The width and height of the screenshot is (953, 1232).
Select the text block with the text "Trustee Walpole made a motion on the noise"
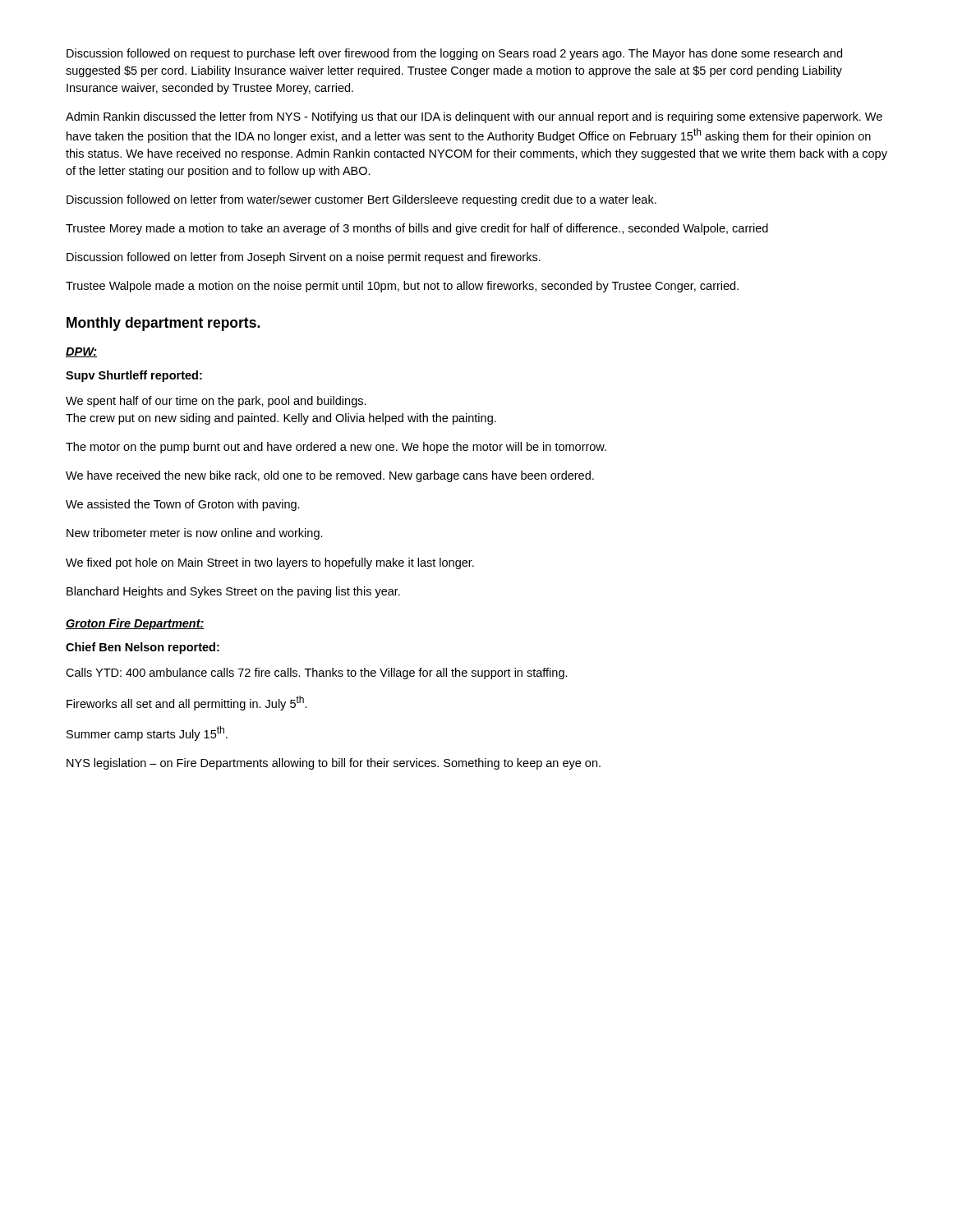(x=403, y=286)
